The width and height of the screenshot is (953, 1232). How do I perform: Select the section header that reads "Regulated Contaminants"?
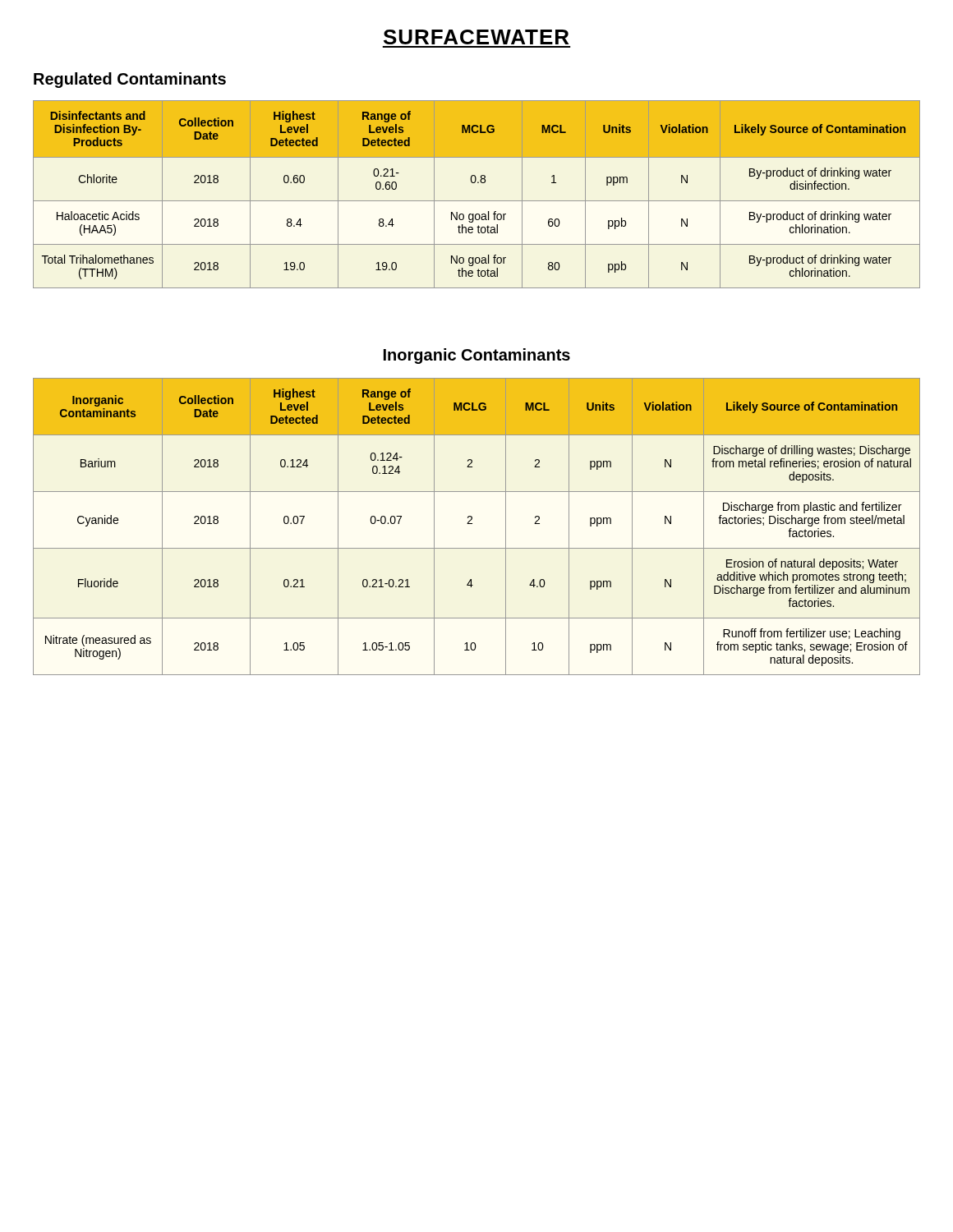pos(130,79)
